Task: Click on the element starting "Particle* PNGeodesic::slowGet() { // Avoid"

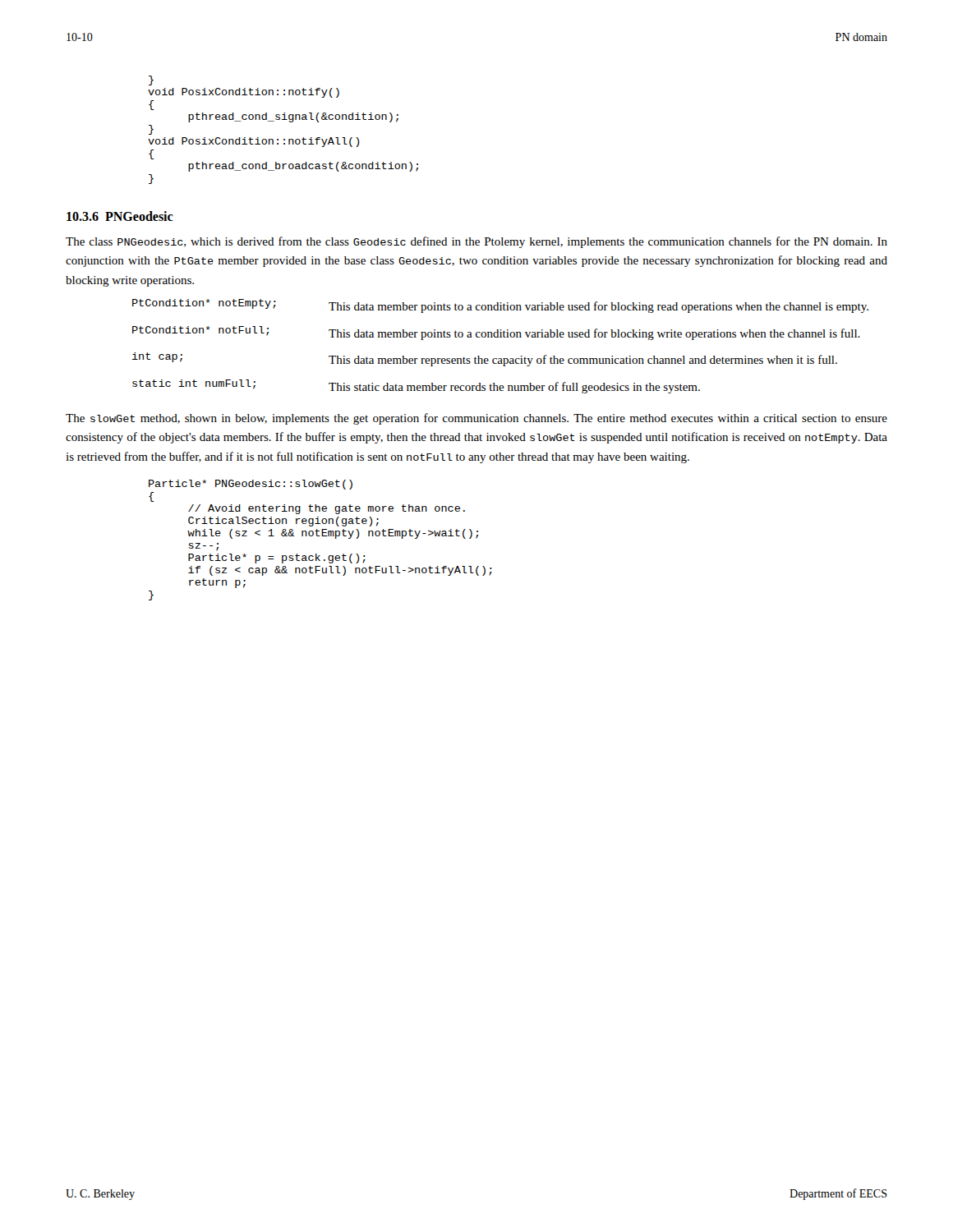Action: pyautogui.click(x=251, y=485)
